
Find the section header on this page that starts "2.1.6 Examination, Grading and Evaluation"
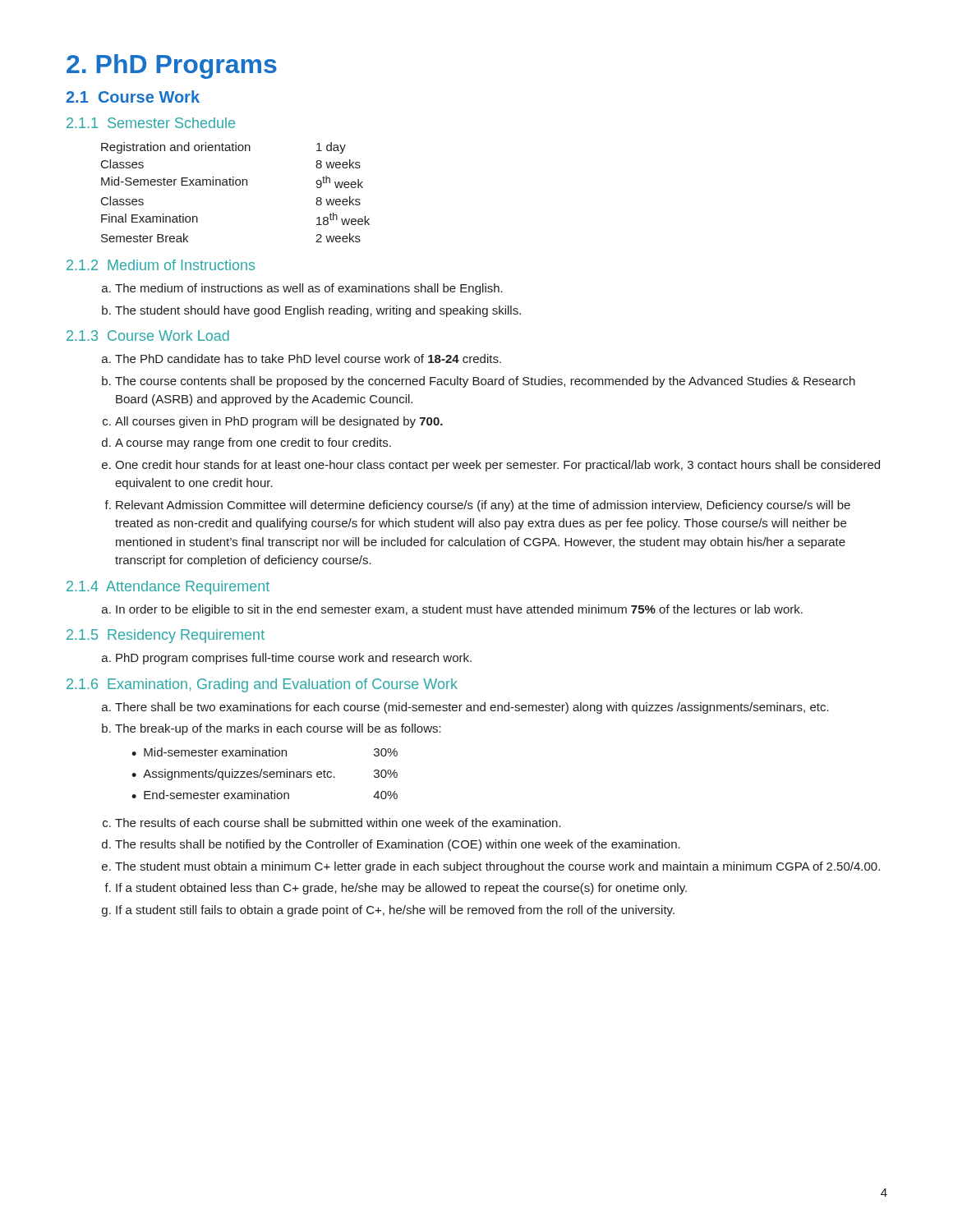coord(262,685)
